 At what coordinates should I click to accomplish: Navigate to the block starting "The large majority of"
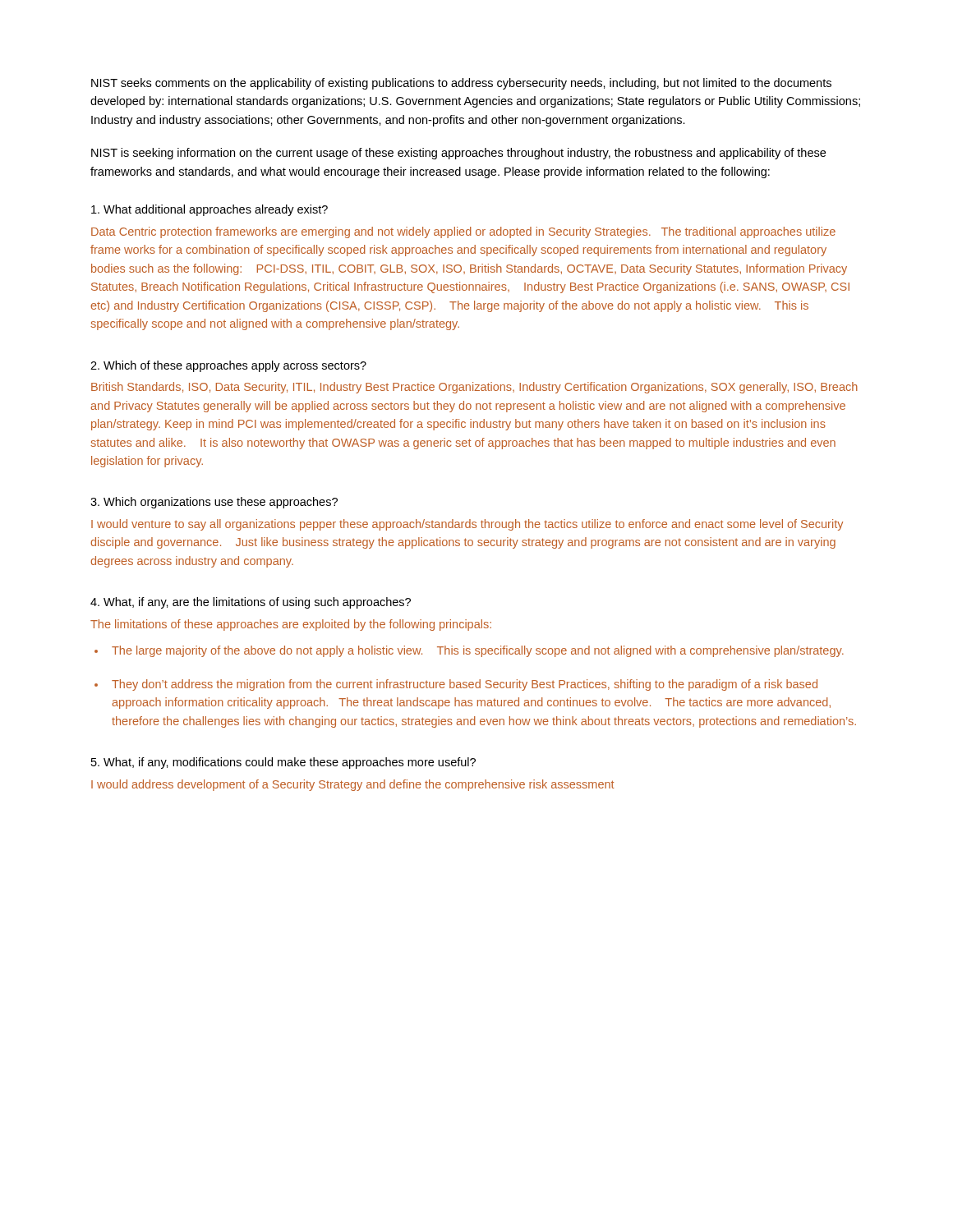point(478,651)
